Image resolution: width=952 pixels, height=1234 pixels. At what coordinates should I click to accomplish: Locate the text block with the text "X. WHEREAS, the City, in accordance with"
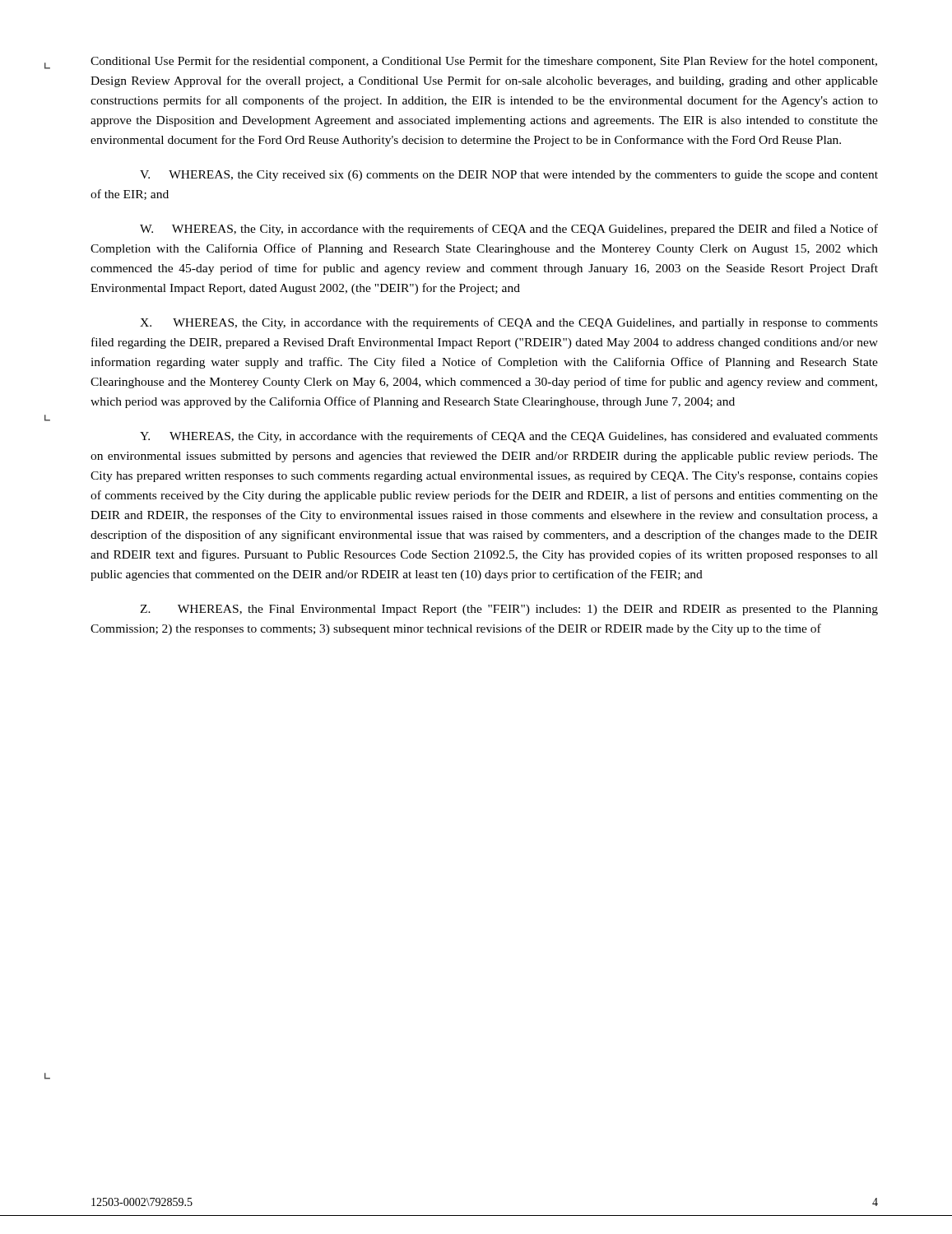pyautogui.click(x=484, y=362)
